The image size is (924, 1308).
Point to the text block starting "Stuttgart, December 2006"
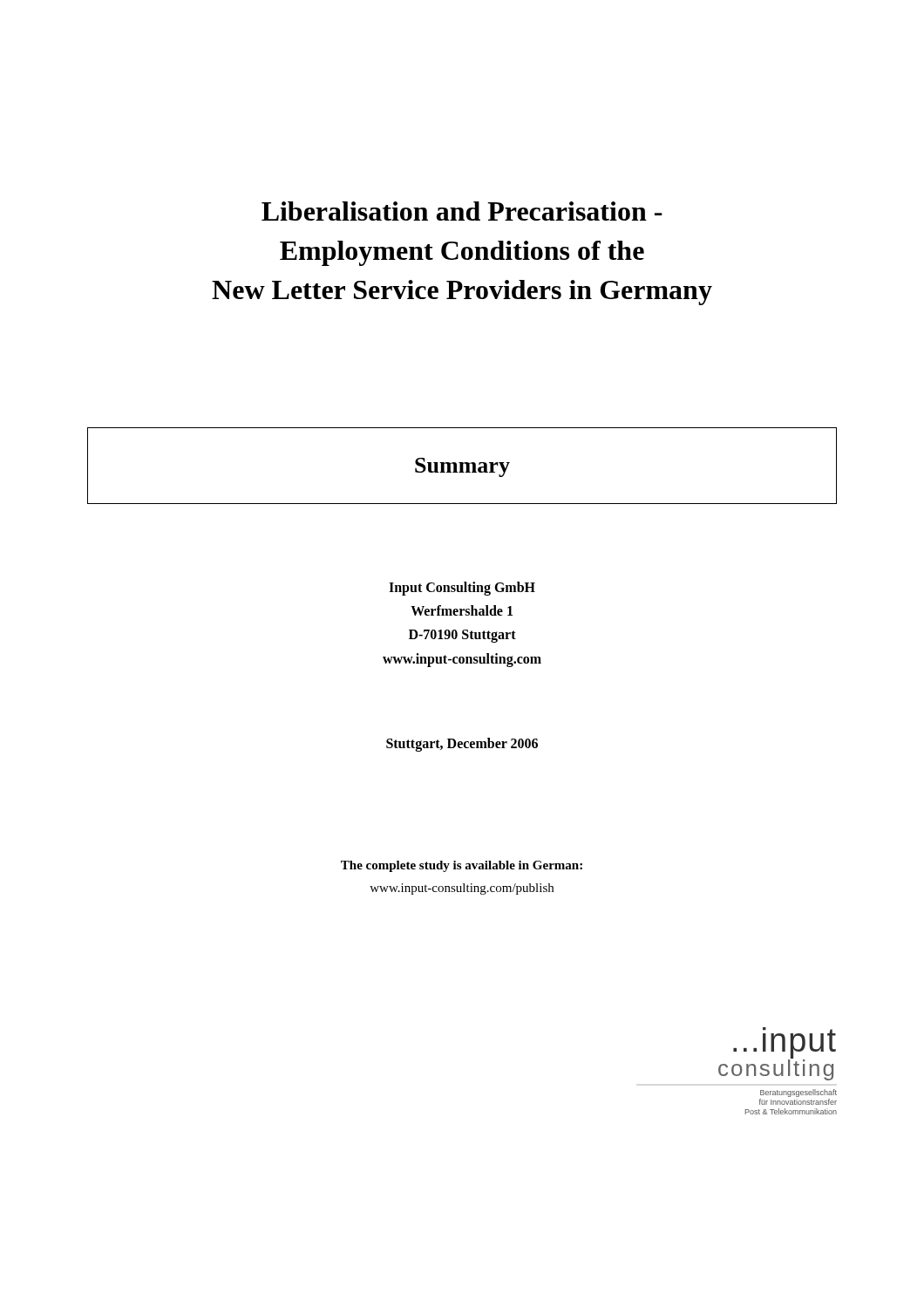[x=462, y=743]
